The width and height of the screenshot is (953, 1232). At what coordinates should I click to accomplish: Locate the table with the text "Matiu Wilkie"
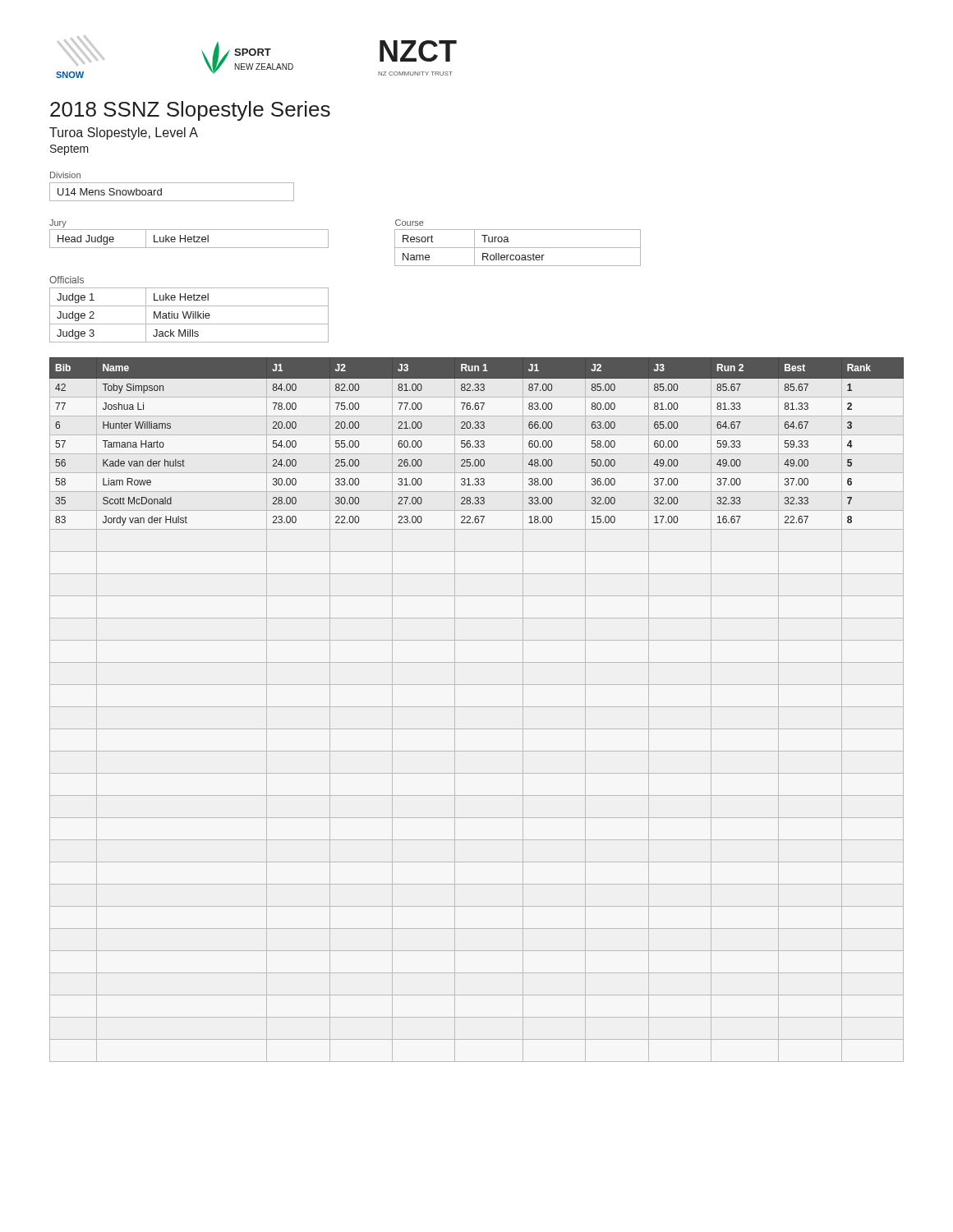coord(476,315)
